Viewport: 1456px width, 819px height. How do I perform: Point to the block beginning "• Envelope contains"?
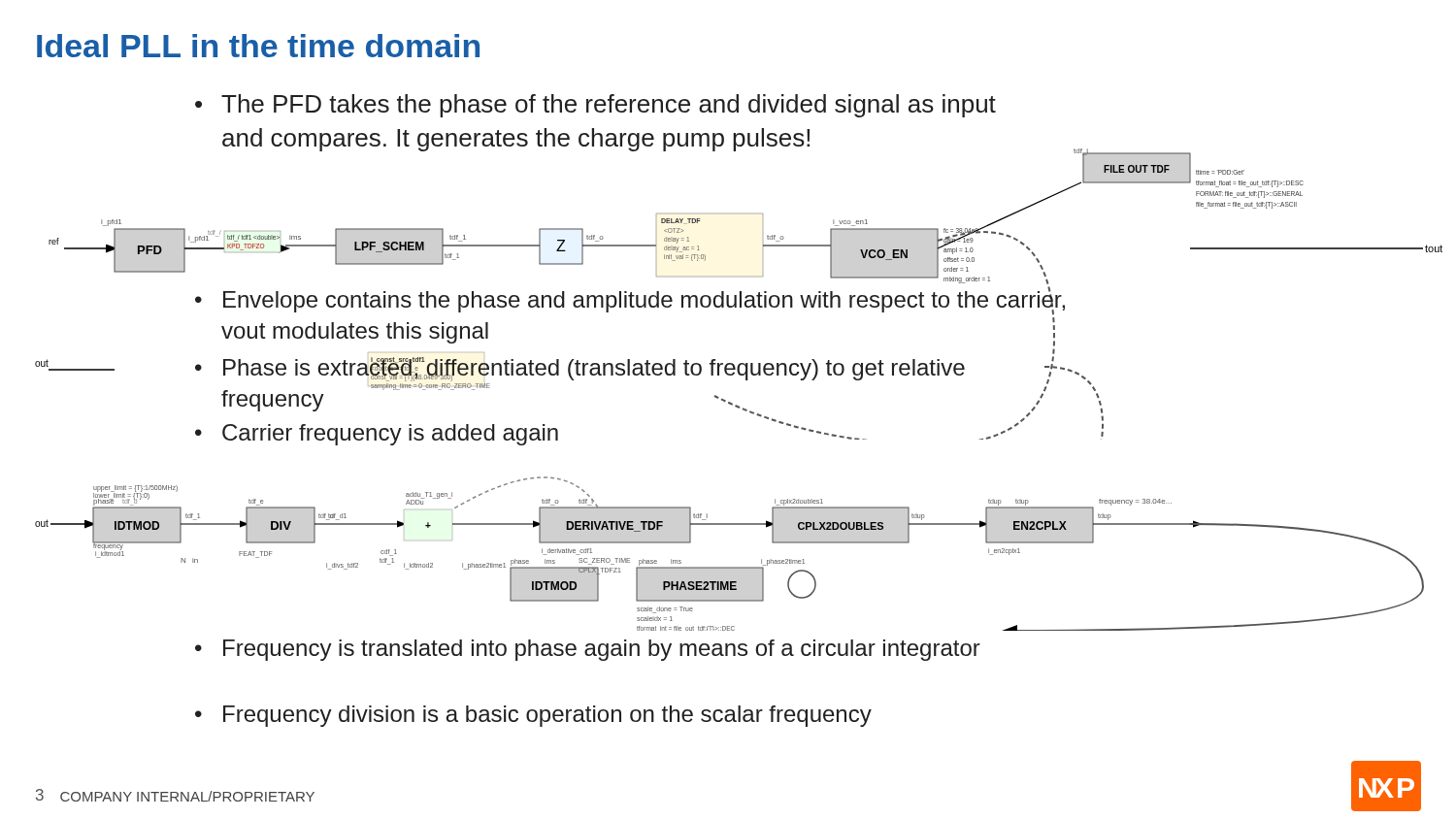click(631, 316)
